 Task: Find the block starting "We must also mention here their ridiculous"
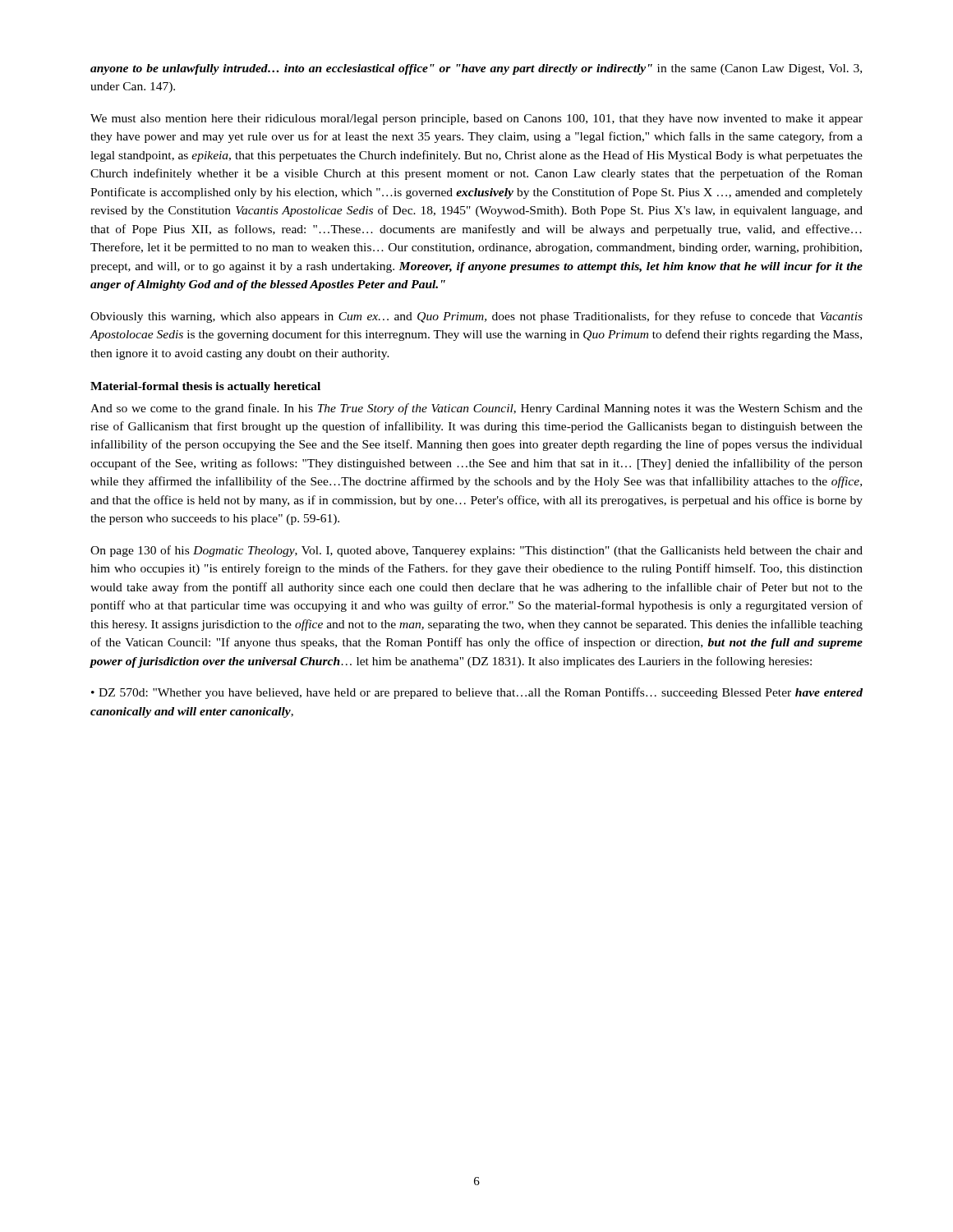(476, 201)
